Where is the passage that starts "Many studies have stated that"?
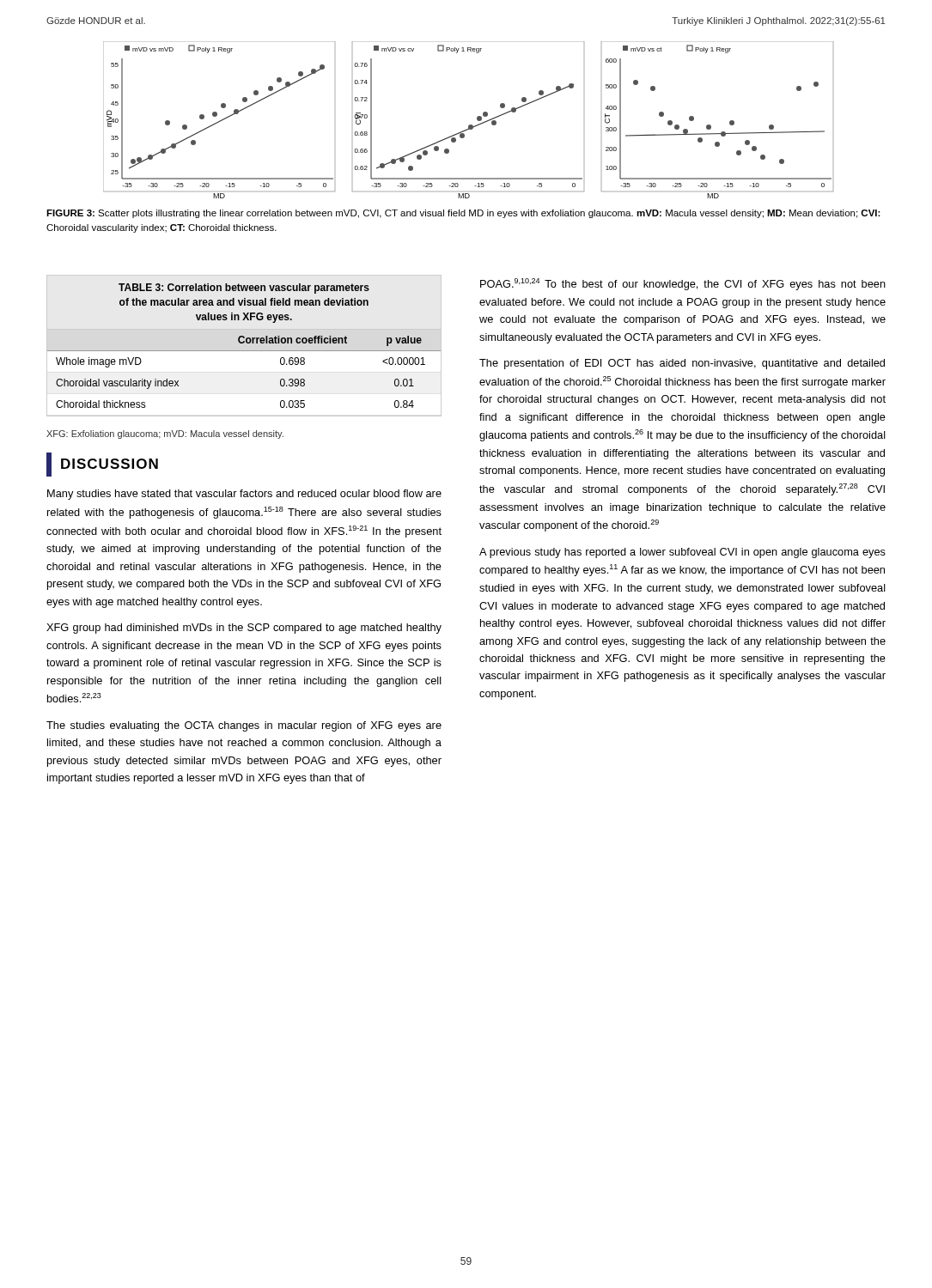The width and height of the screenshot is (932, 1288). [x=244, y=547]
